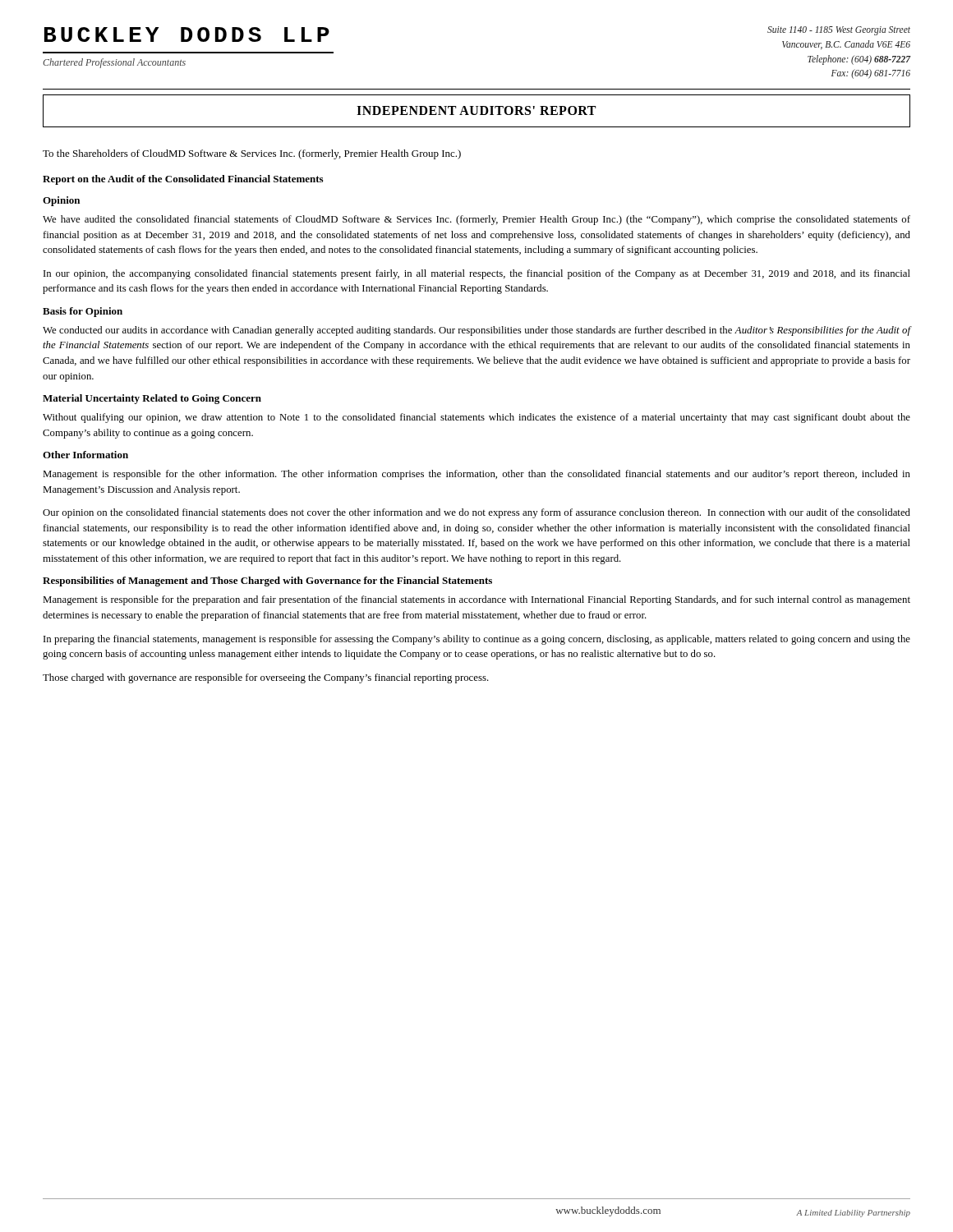Select the passage starting "Basis for Opinion"

[83, 311]
